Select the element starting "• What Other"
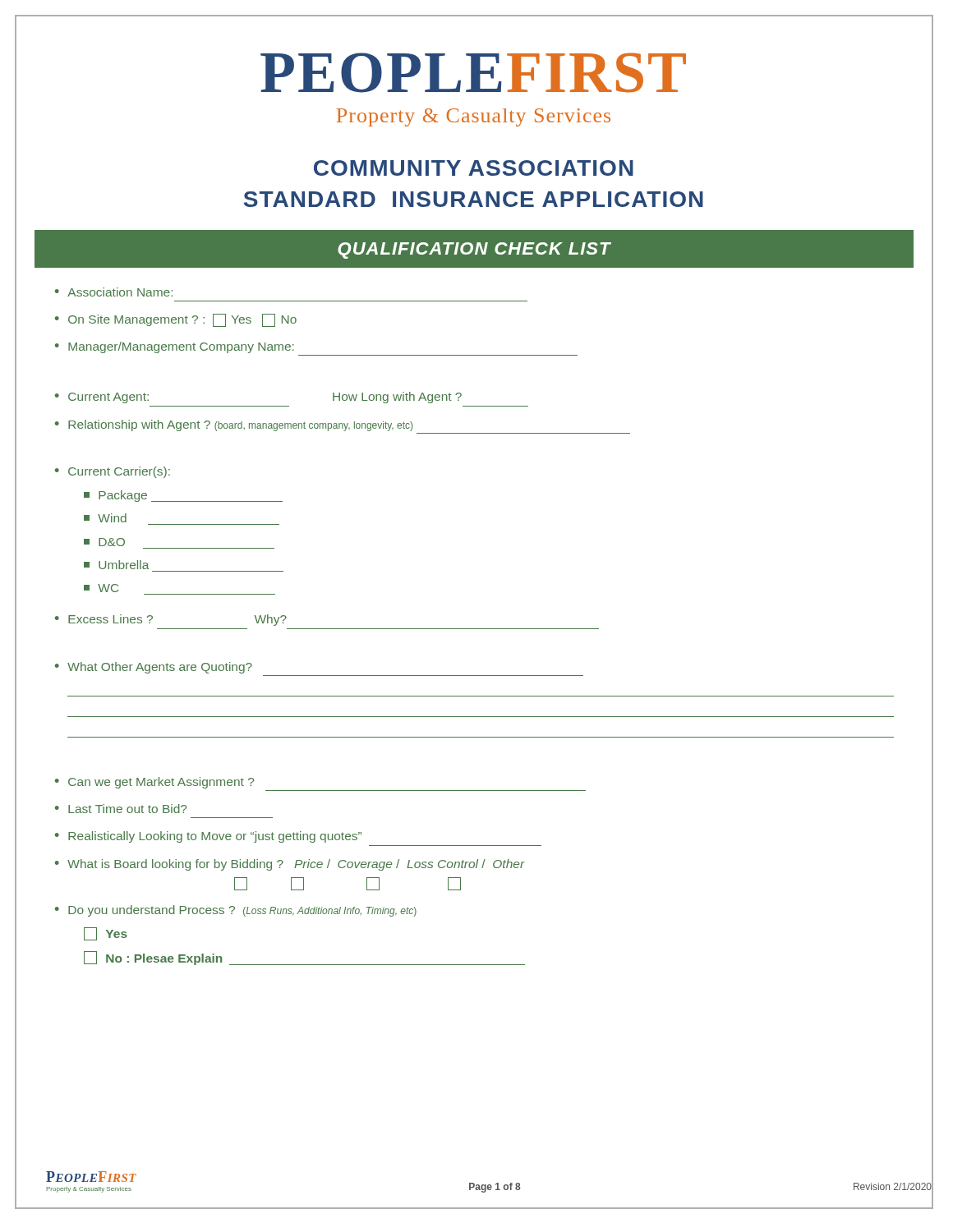This screenshot has width=953, height=1232. 474,700
